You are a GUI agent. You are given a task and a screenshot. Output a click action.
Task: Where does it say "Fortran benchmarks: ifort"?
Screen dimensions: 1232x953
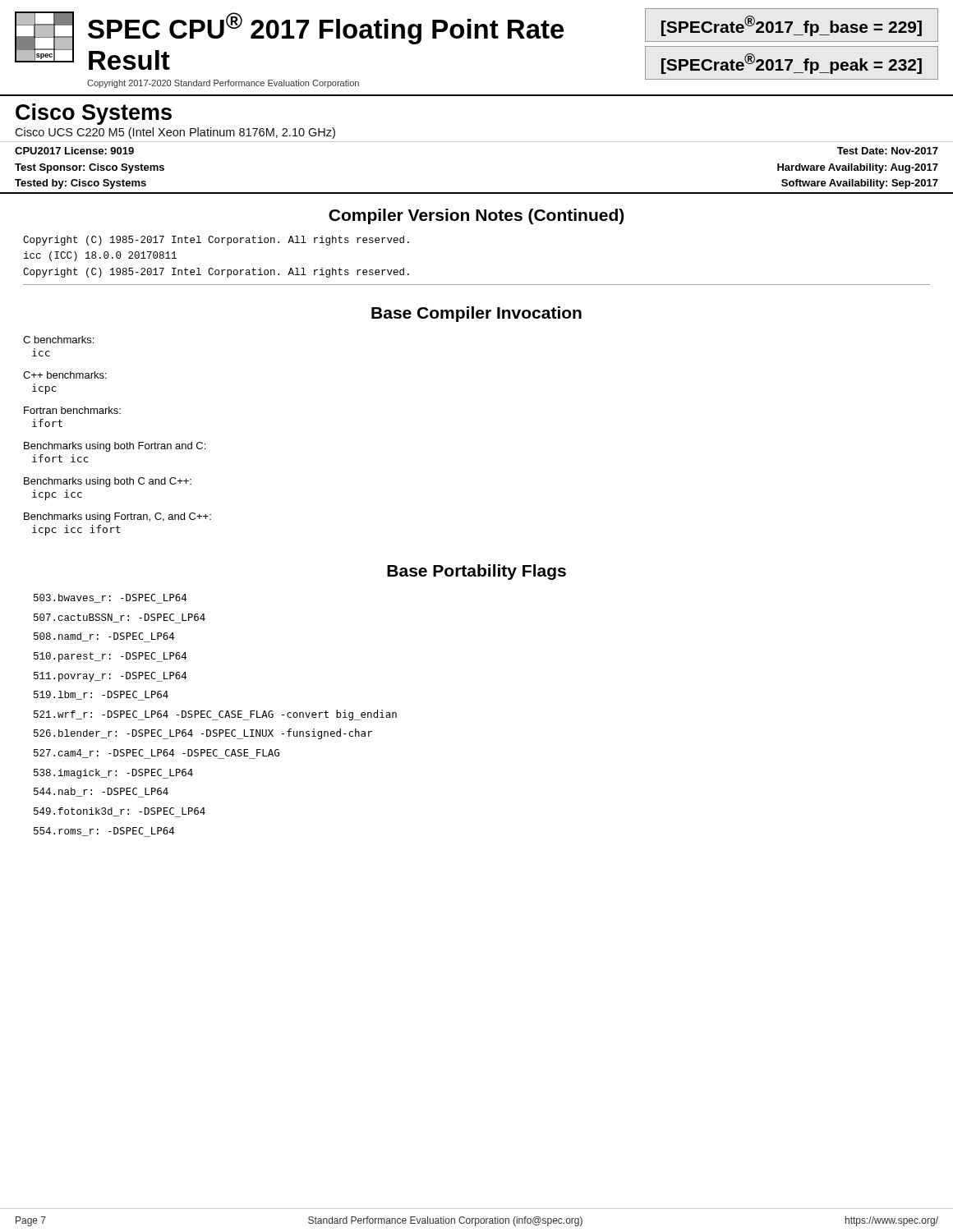point(72,410)
